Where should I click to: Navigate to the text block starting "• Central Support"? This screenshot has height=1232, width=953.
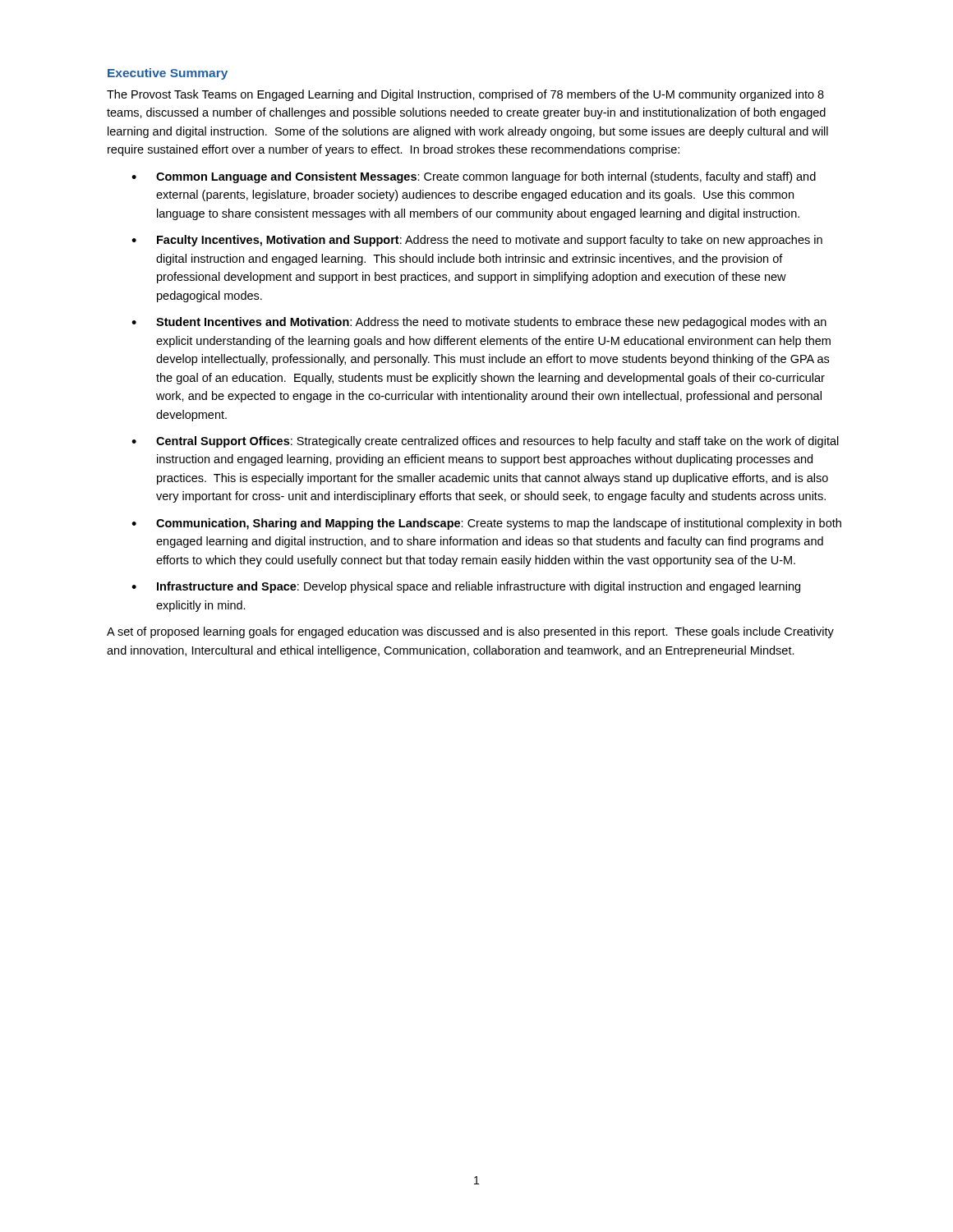pyautogui.click(x=489, y=469)
